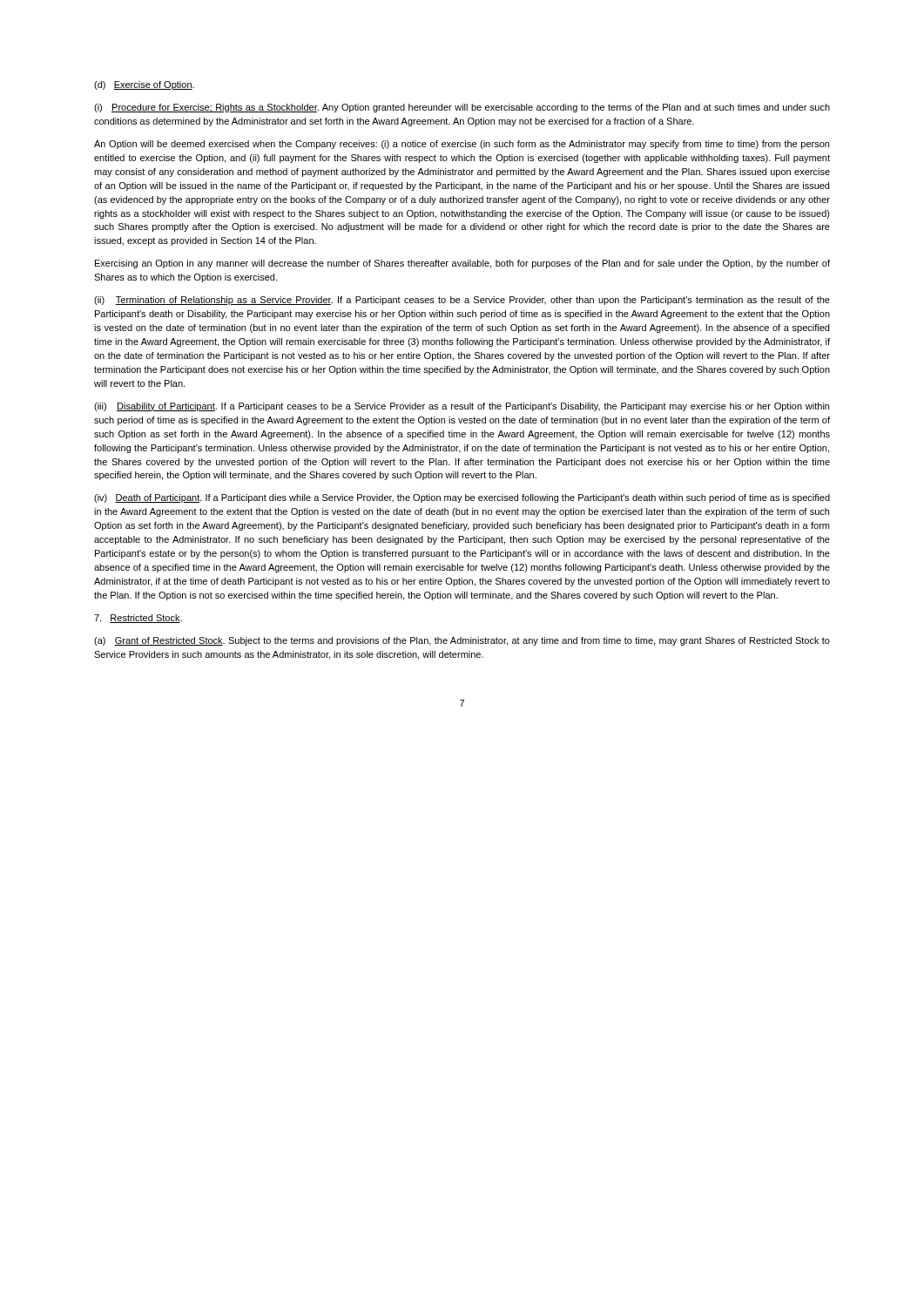
Task: Locate the text block with the text "Exercising an Option in any manner will decrease"
Action: coord(462,270)
